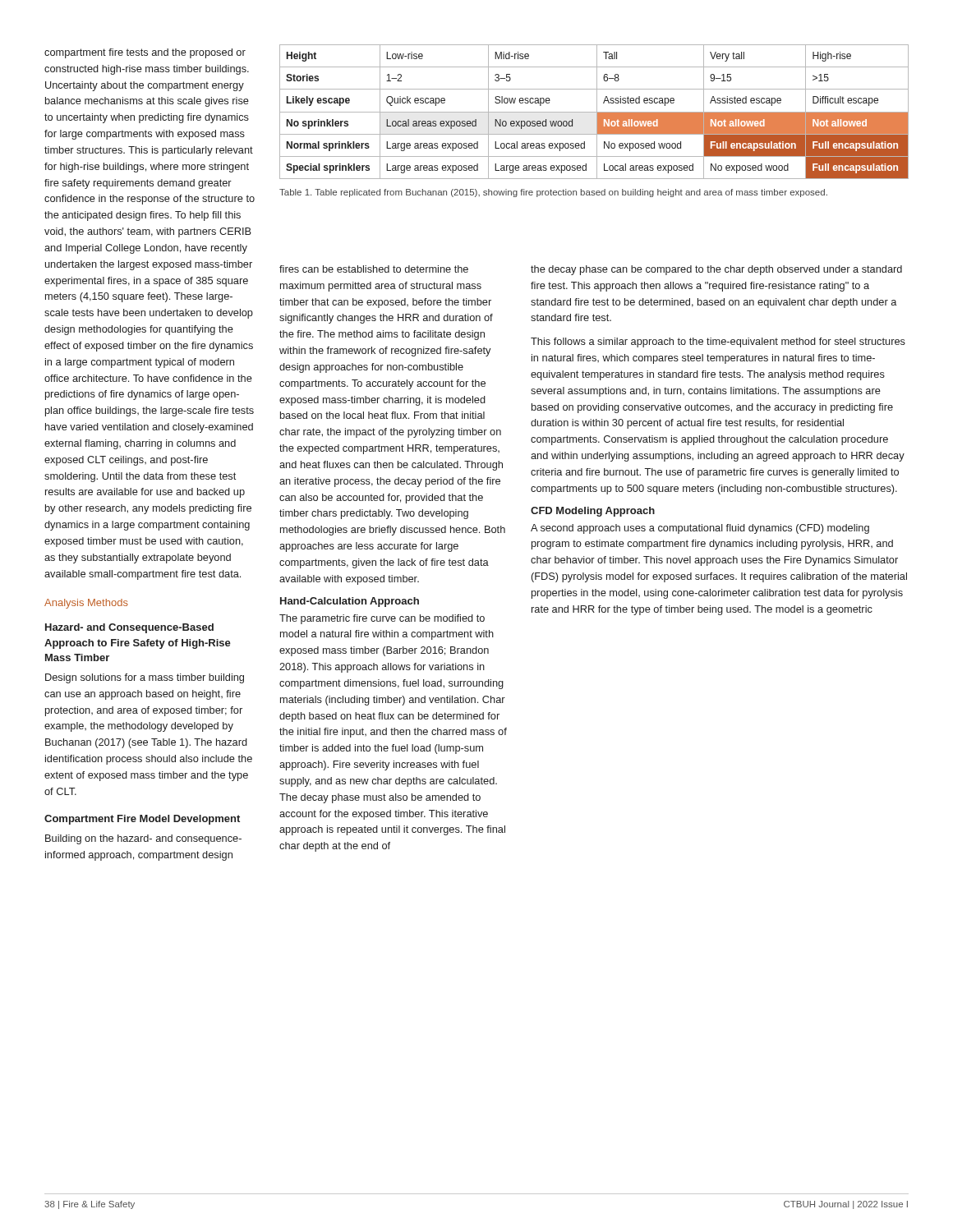Screen dimensions: 1232x953
Task: Select the section header that says "Analysis Methods"
Action: (x=86, y=603)
